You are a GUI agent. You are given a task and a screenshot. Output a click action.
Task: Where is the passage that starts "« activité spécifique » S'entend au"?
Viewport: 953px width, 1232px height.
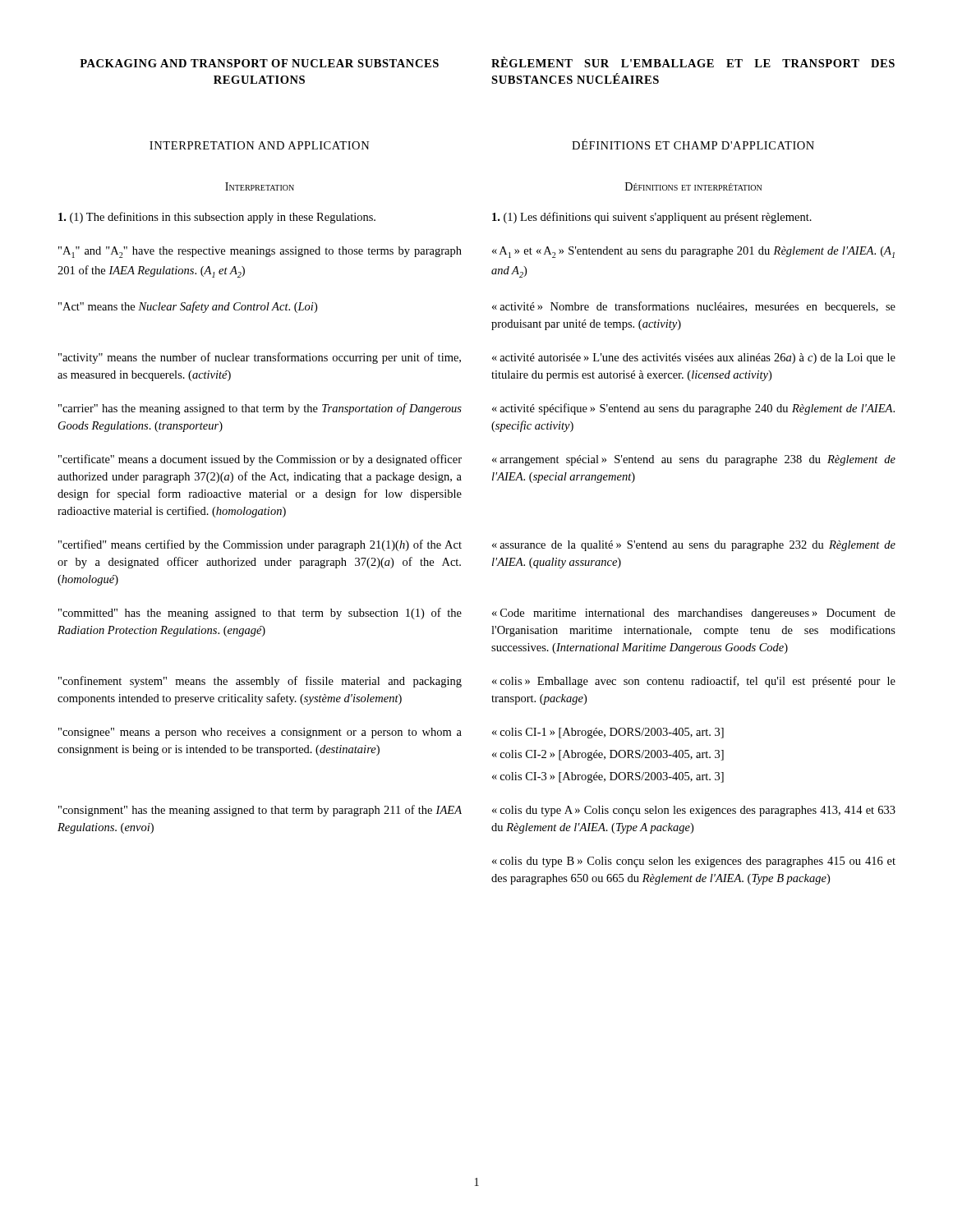693,417
